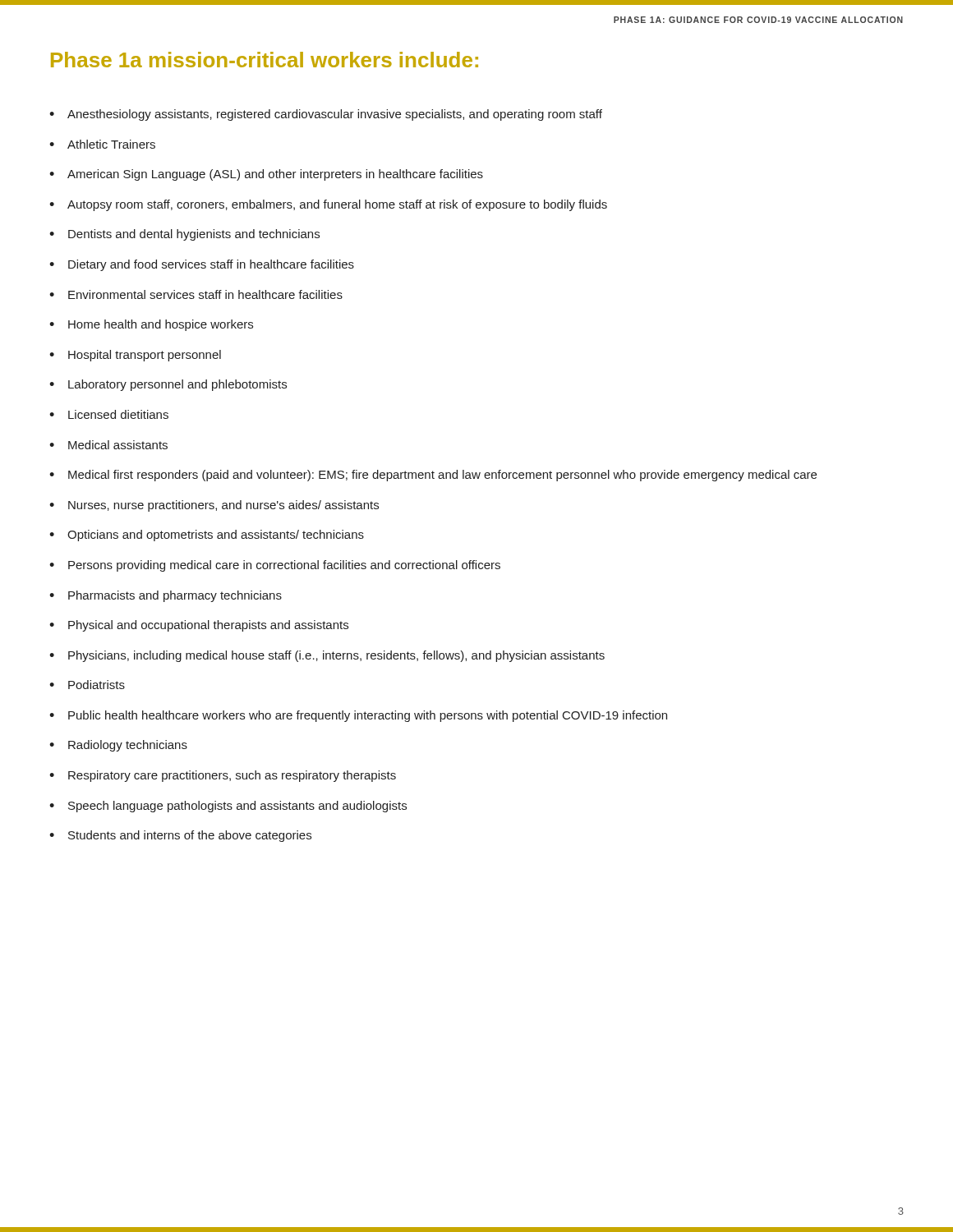Locate the text block starting "• Podiatrists"
Viewport: 953px width, 1232px height.
(87, 685)
